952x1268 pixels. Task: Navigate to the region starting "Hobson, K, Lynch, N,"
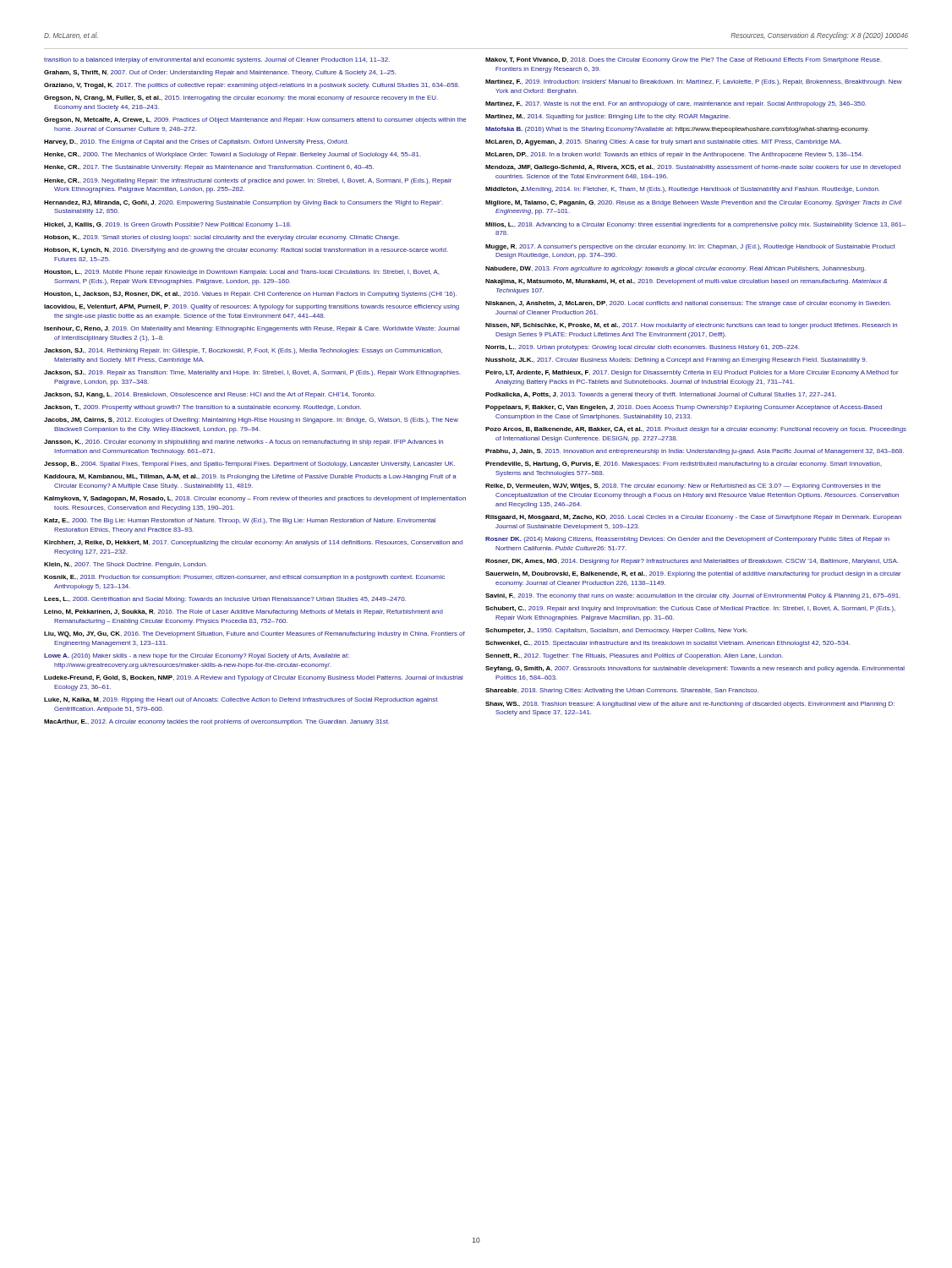click(x=246, y=254)
